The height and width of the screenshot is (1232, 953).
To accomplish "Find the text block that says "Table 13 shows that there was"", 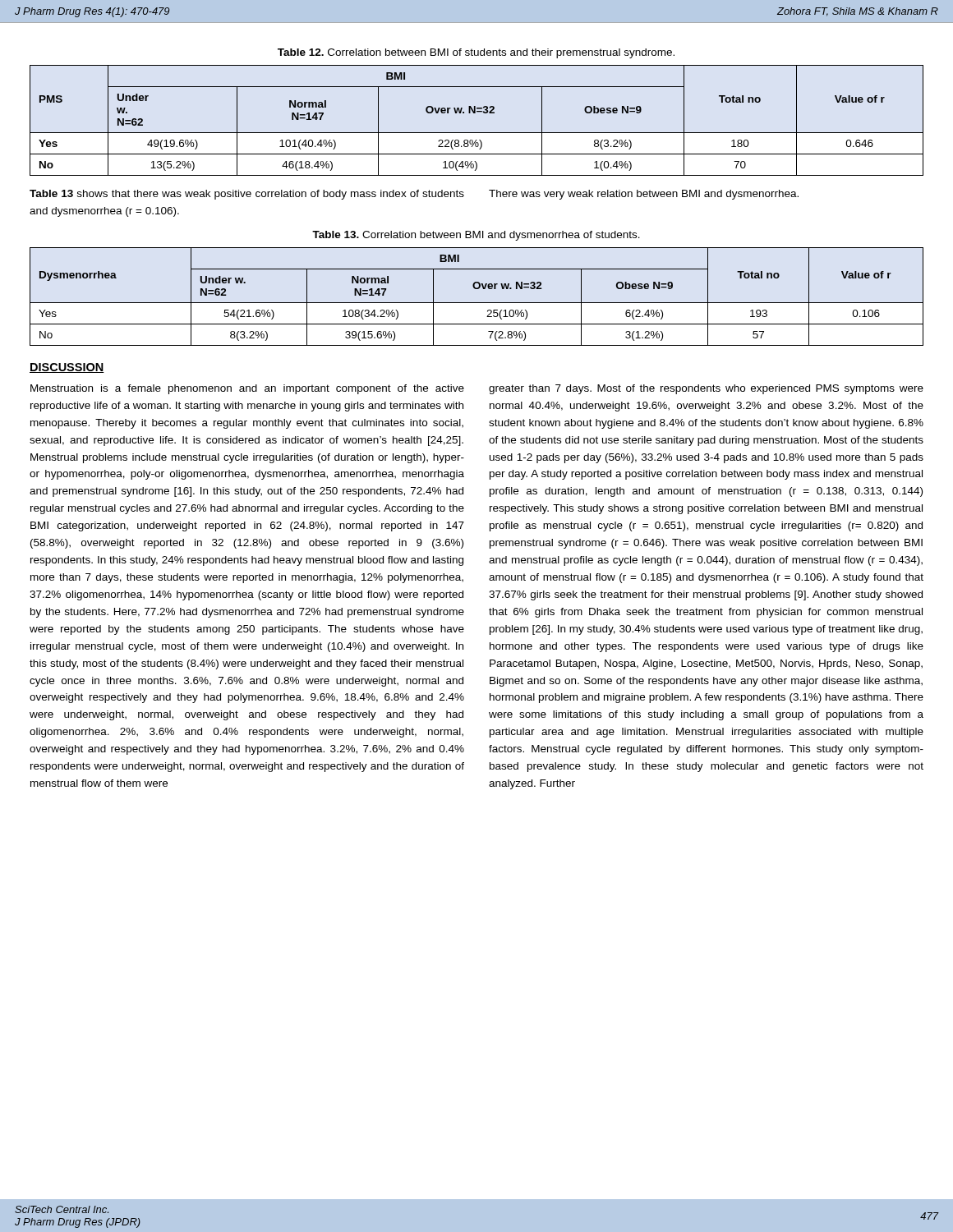I will click(247, 202).
